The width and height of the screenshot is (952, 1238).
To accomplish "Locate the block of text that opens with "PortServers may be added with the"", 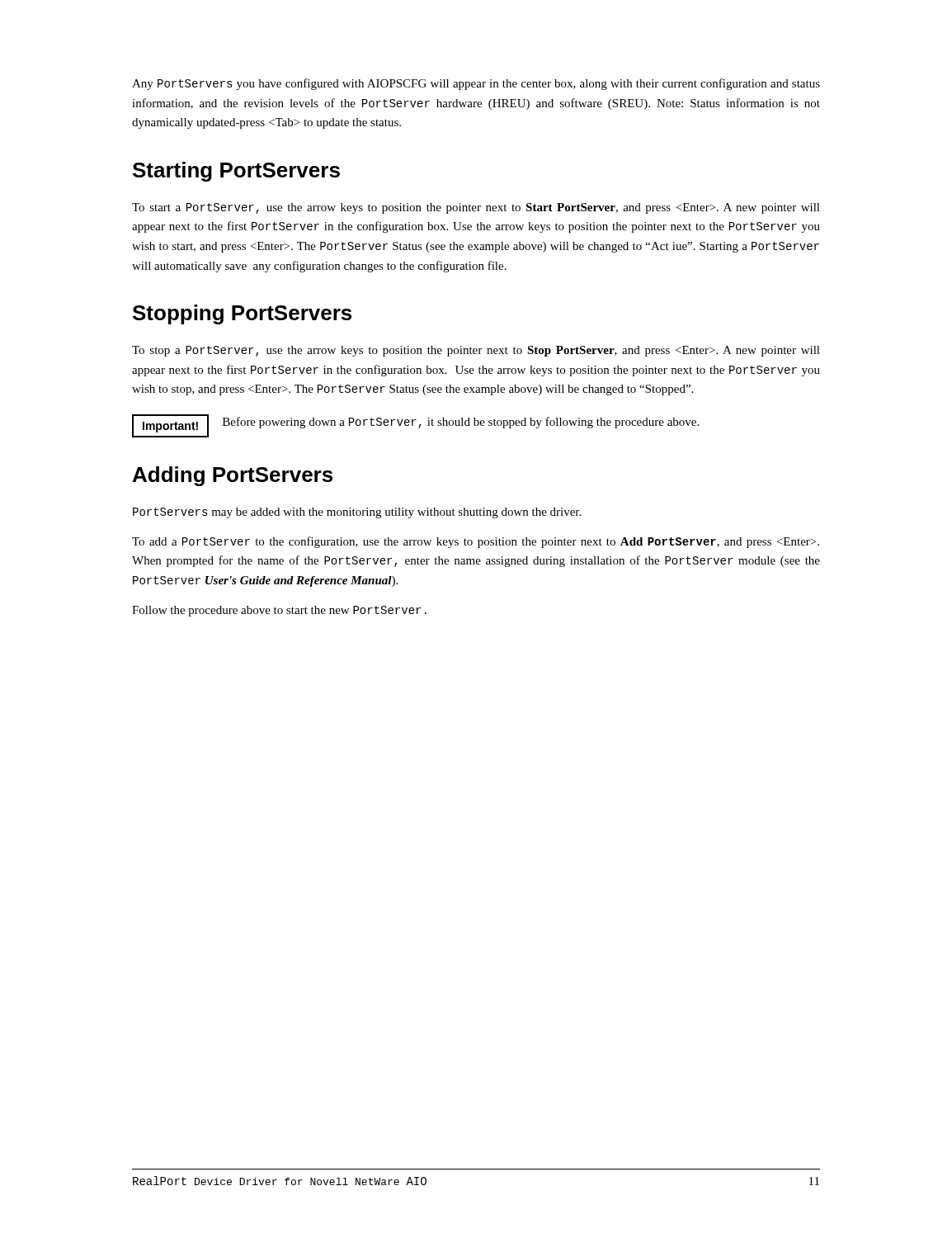I will (476, 512).
